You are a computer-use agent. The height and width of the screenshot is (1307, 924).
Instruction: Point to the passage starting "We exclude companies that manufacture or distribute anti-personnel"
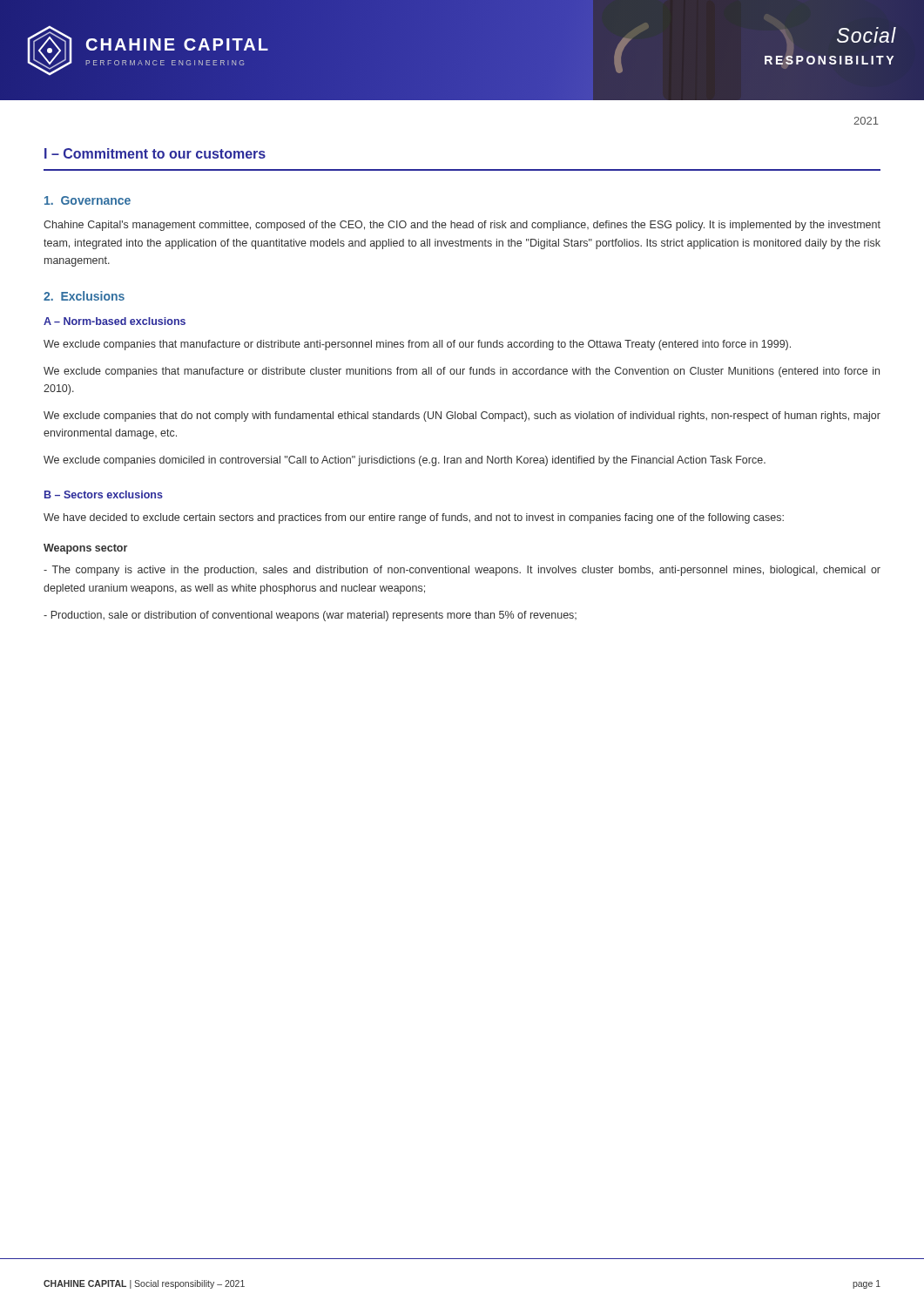coord(418,344)
